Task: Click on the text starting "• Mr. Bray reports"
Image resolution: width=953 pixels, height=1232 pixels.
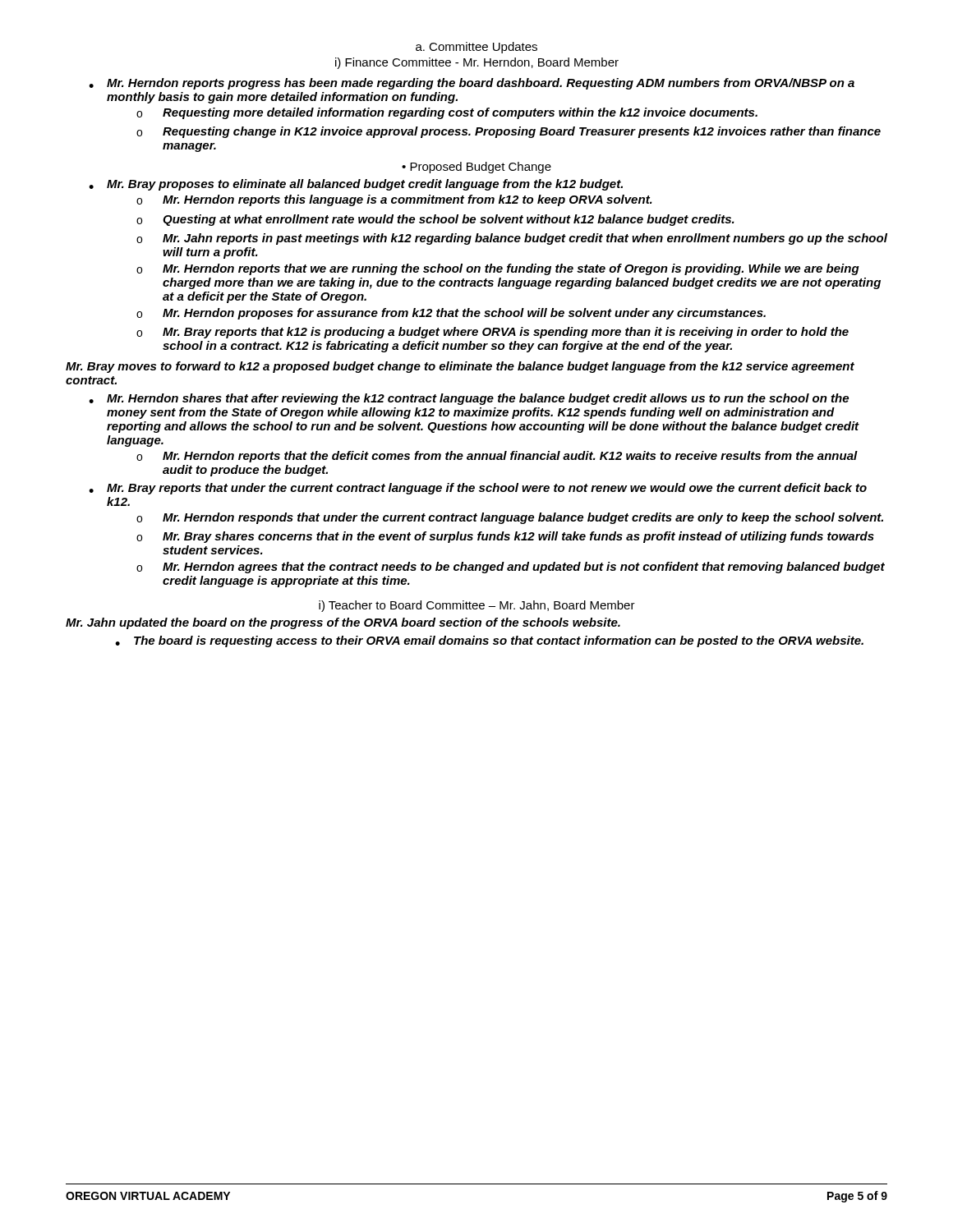Action: pyautogui.click(x=488, y=535)
